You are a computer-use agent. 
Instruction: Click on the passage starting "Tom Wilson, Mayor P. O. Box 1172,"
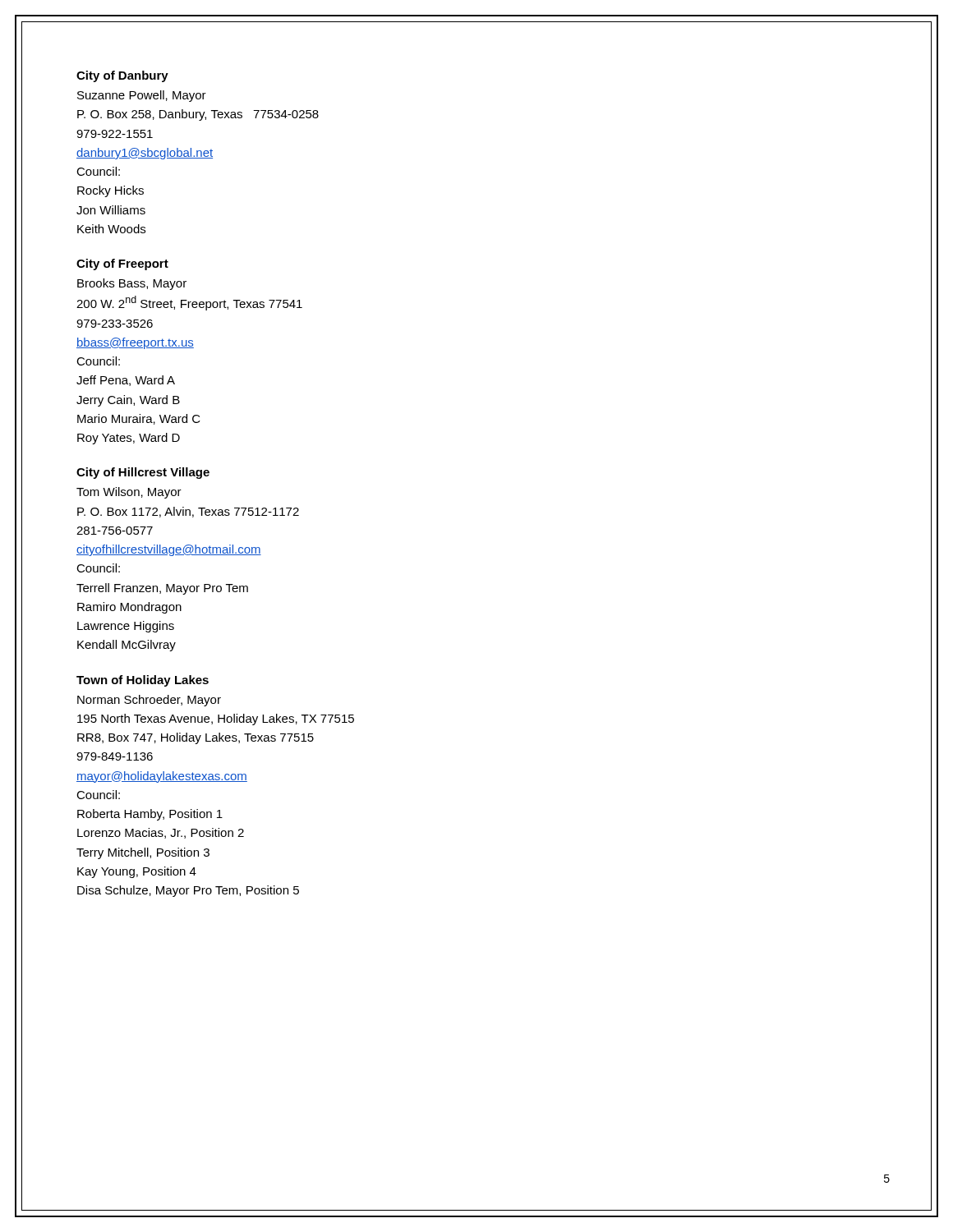point(129,493)
